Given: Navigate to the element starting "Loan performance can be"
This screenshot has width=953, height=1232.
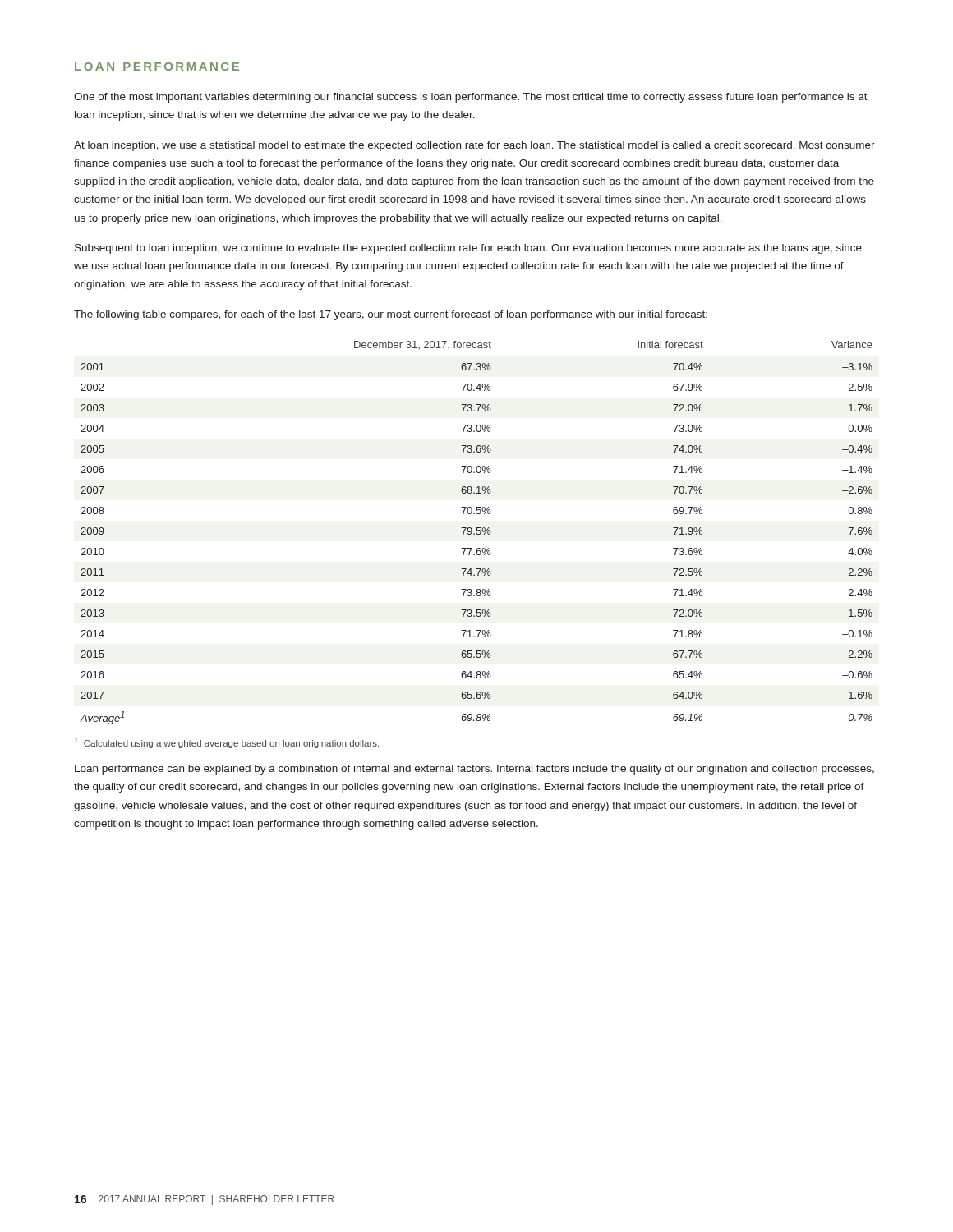Looking at the screenshot, I should 474,796.
